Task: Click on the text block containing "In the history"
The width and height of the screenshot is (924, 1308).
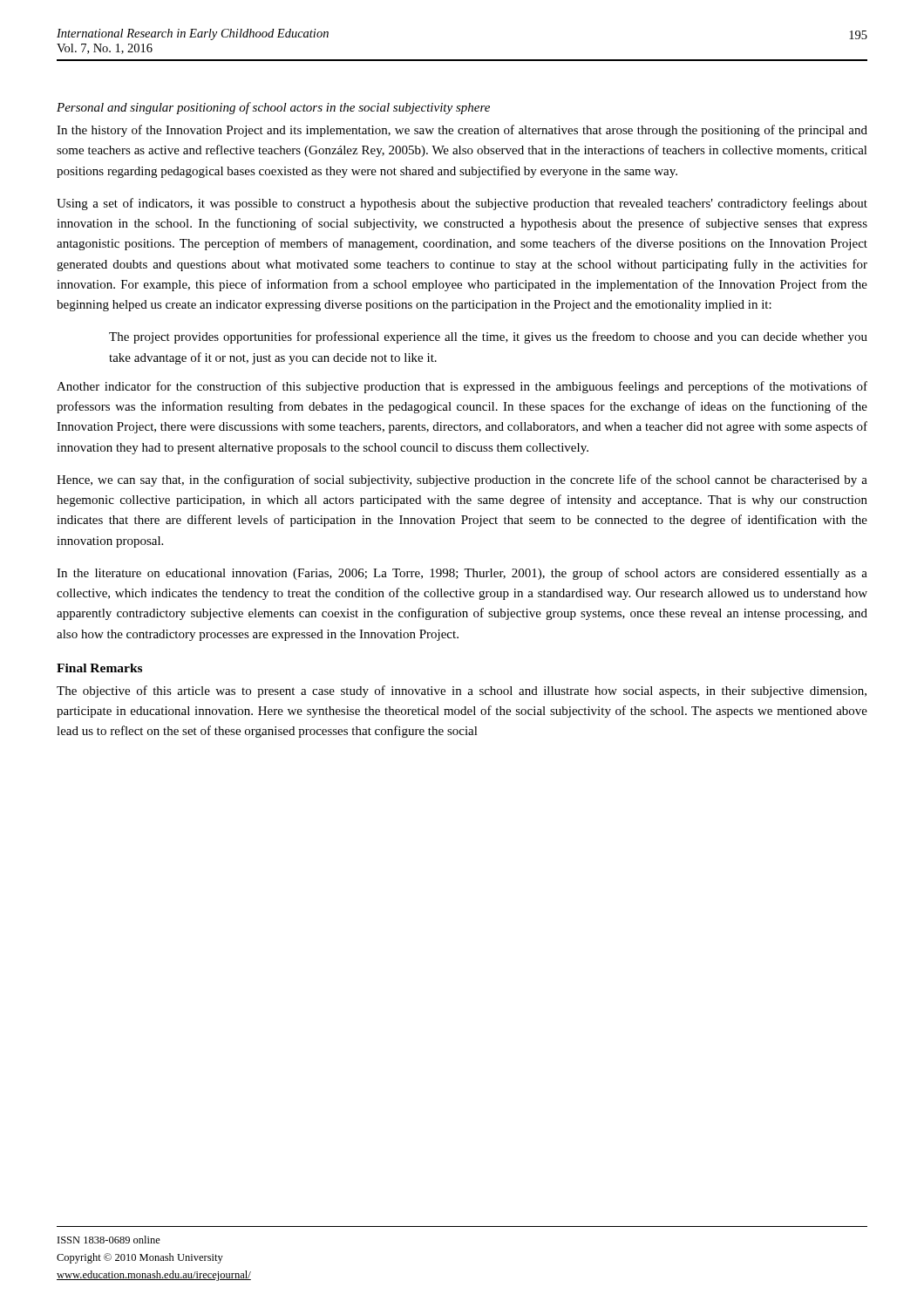Action: (462, 151)
